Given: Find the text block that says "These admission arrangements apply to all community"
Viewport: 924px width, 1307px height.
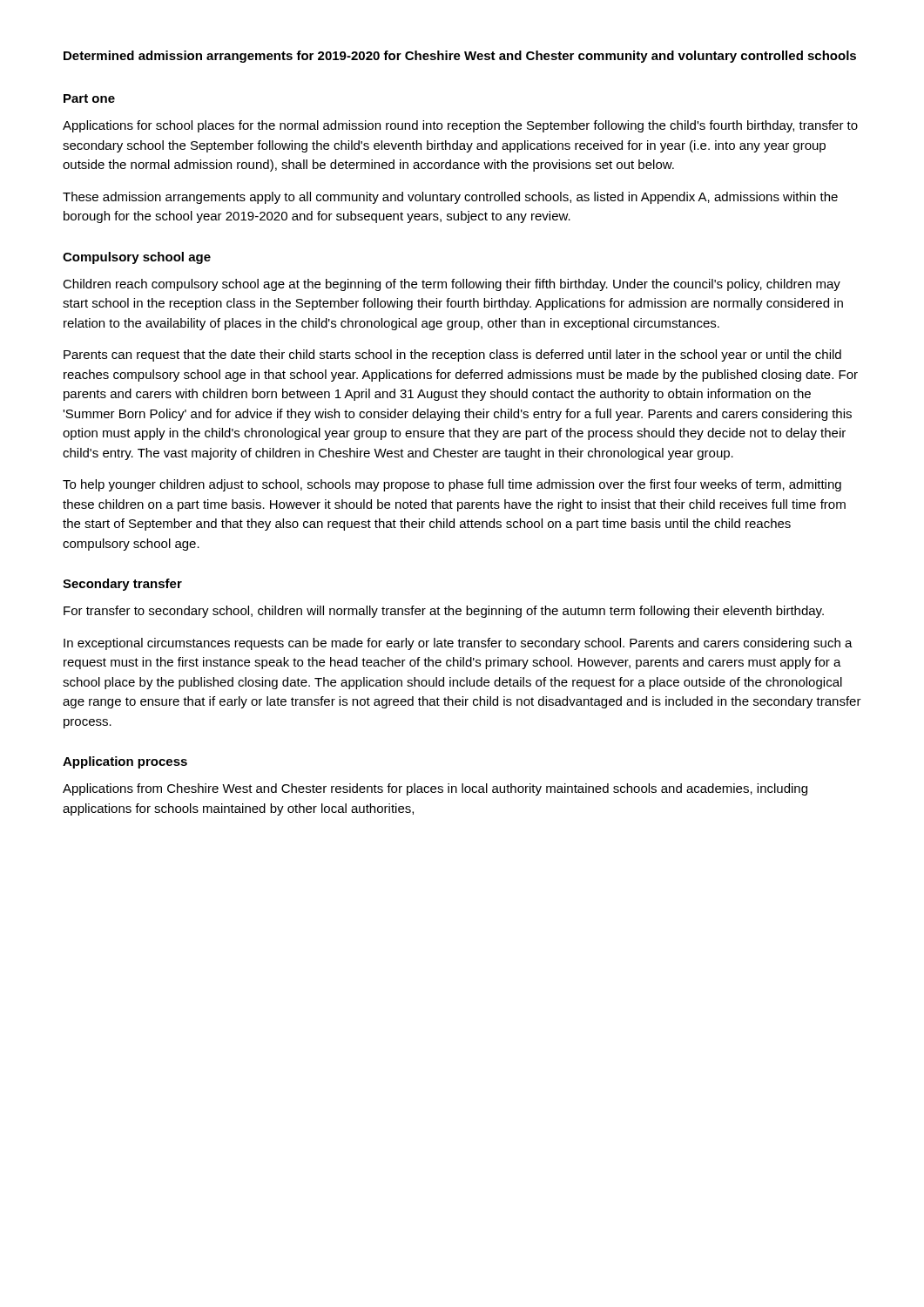Looking at the screenshot, I should (450, 206).
